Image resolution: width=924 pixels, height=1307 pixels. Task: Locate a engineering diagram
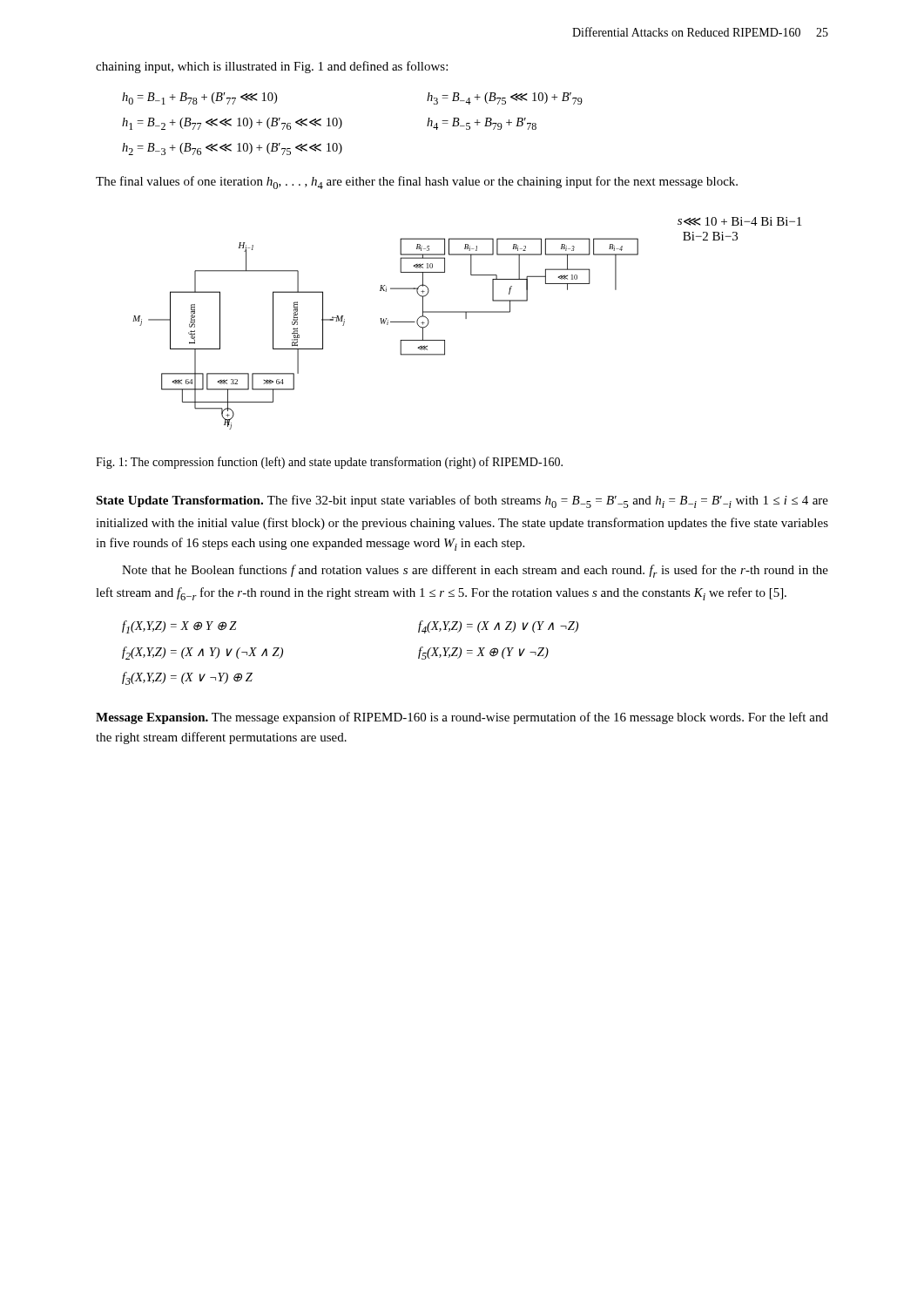pyautogui.click(x=462, y=331)
